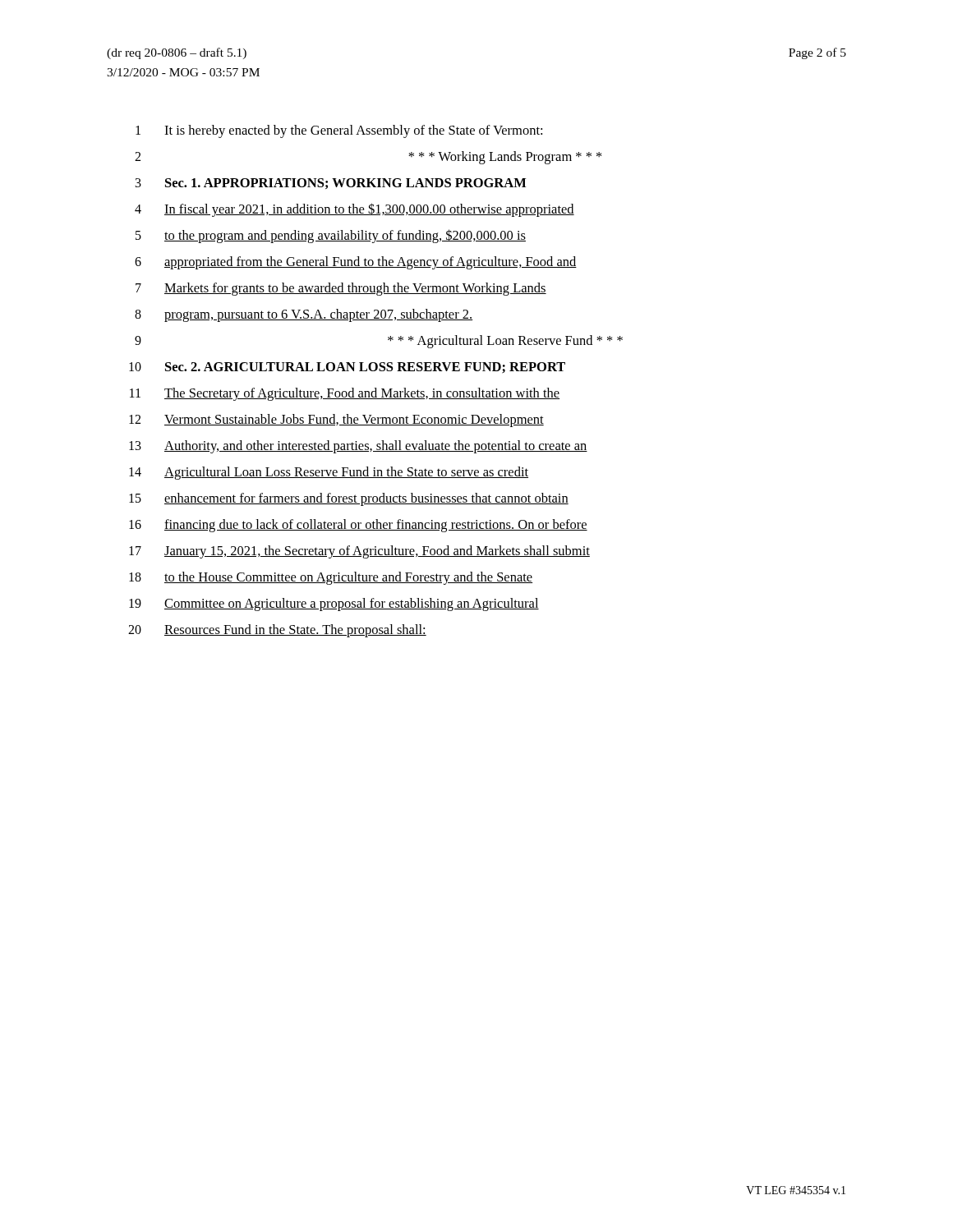Locate the element starting "15 enhancement for farmers and forest products"
Image resolution: width=953 pixels, height=1232 pixels.
(476, 499)
